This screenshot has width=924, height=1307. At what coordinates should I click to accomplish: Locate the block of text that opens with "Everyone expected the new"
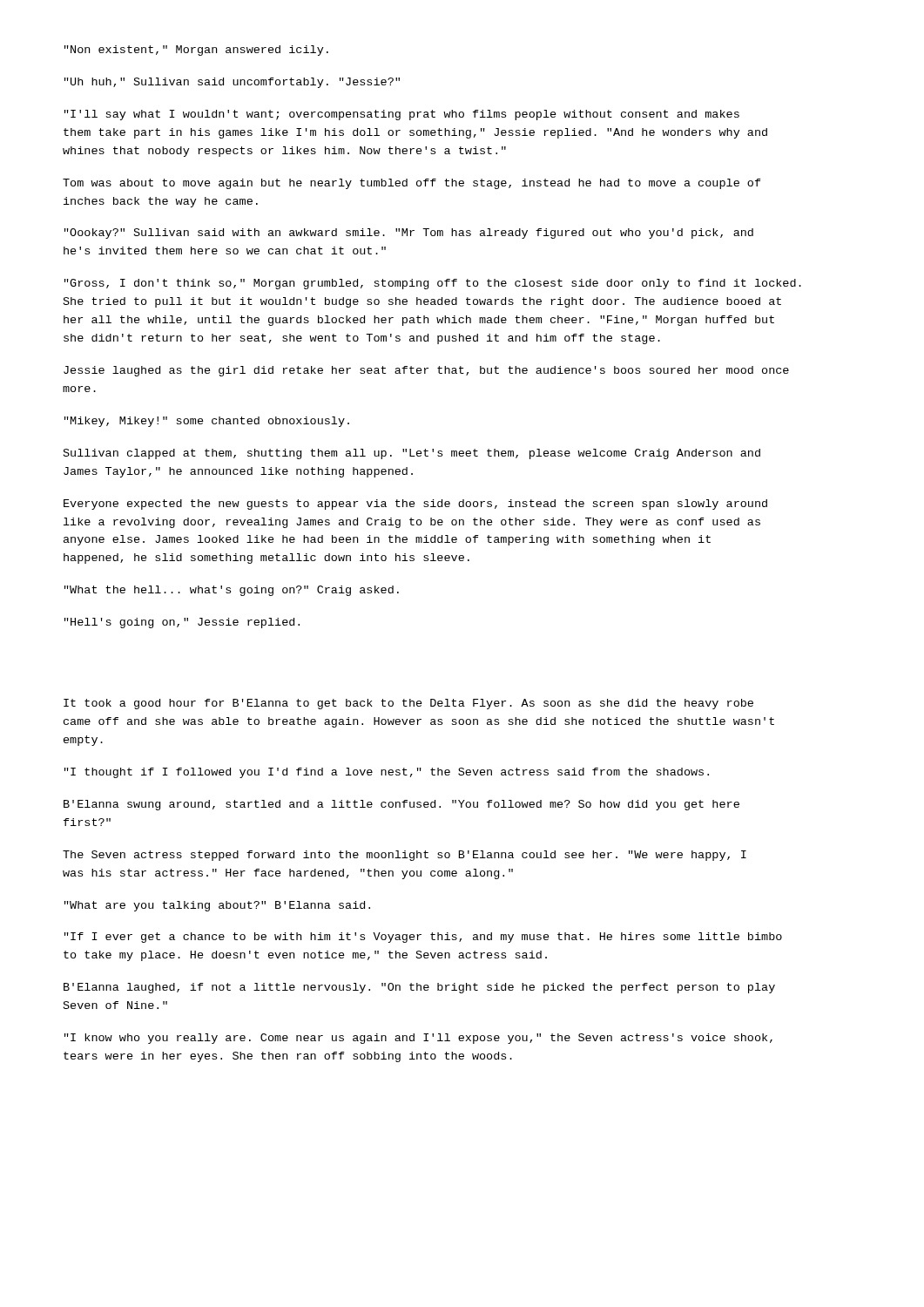tap(415, 531)
